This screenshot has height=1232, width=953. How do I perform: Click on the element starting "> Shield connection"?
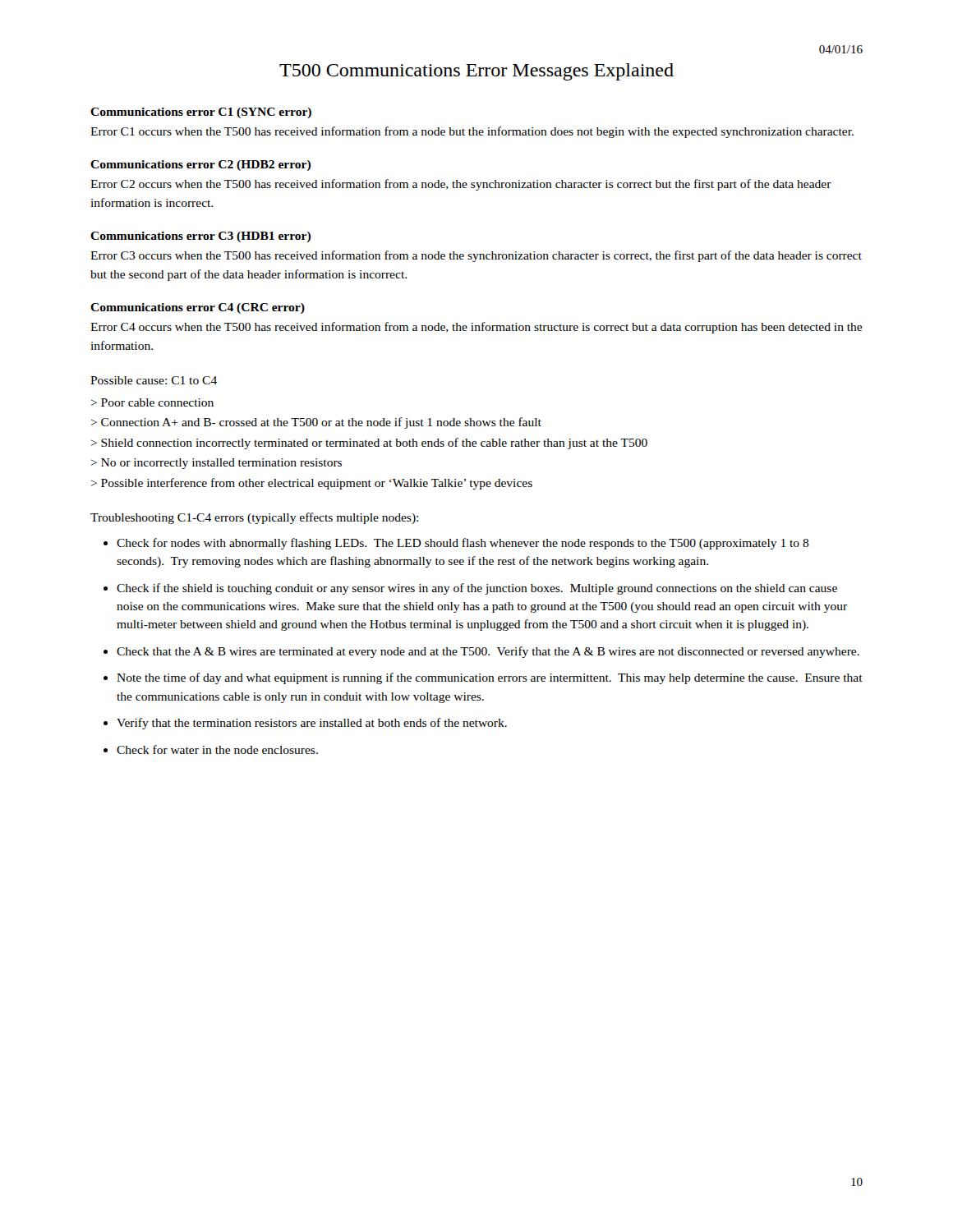(x=369, y=442)
